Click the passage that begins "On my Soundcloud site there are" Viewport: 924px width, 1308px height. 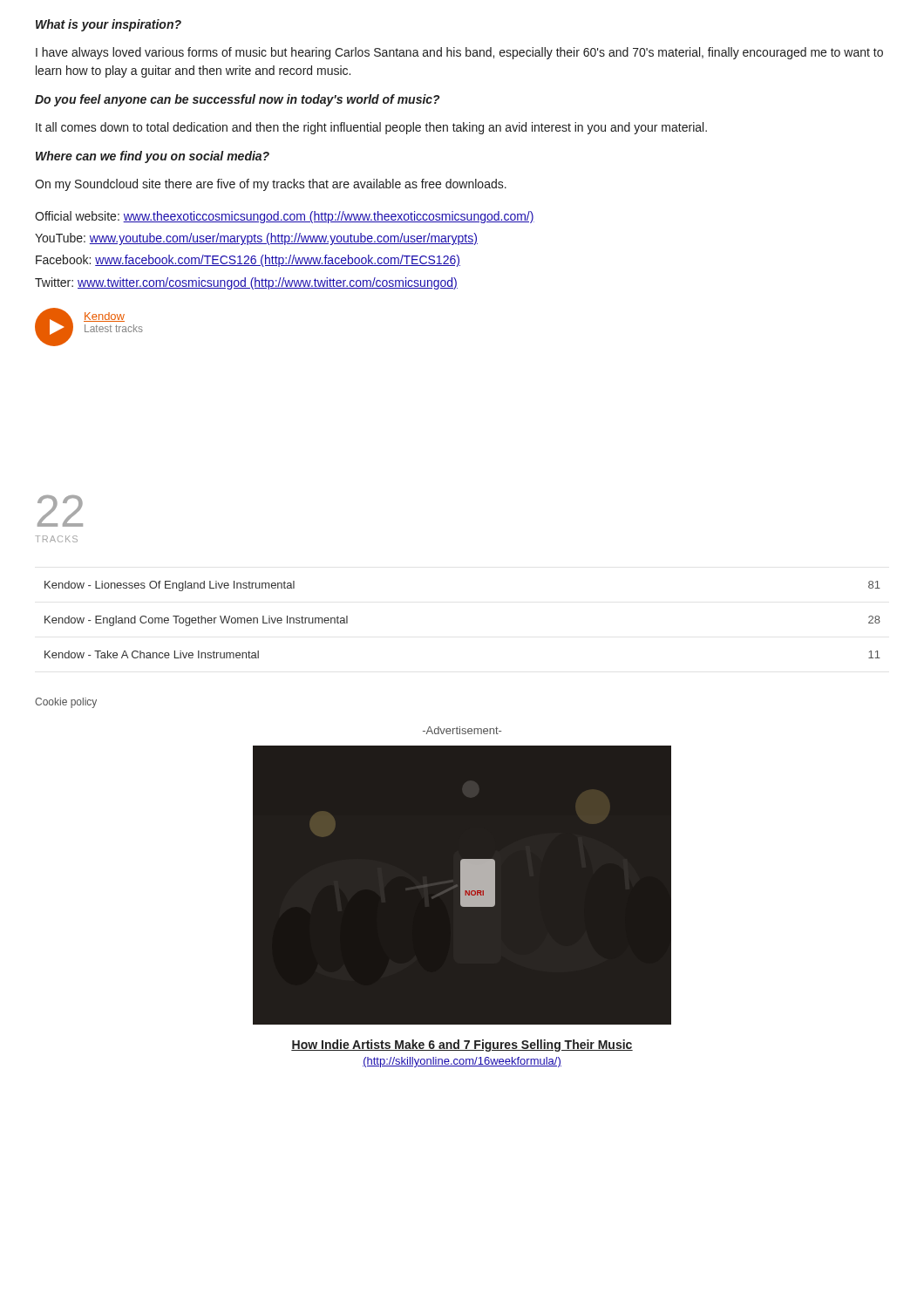[x=462, y=184]
